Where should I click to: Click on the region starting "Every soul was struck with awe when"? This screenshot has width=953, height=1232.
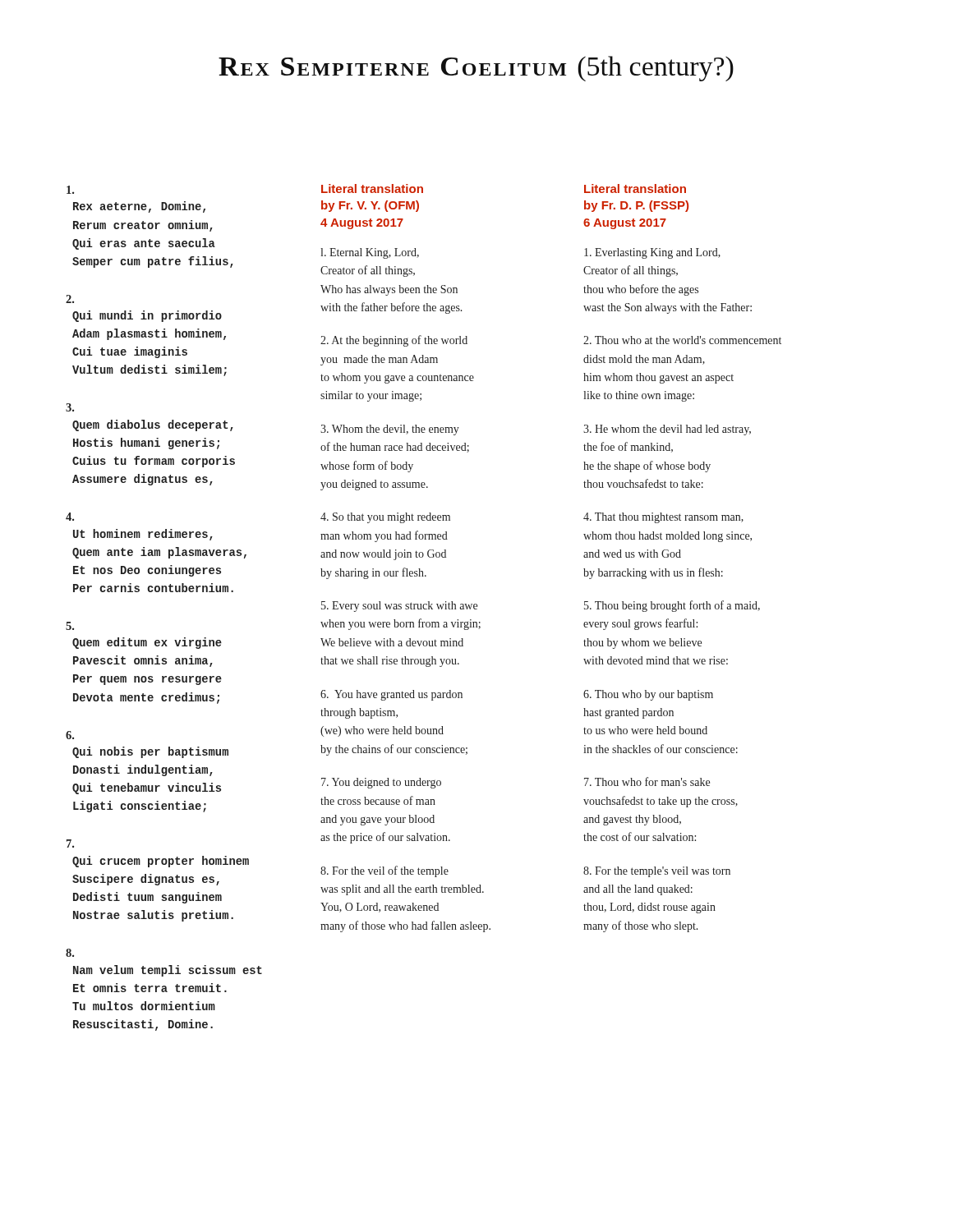(401, 633)
